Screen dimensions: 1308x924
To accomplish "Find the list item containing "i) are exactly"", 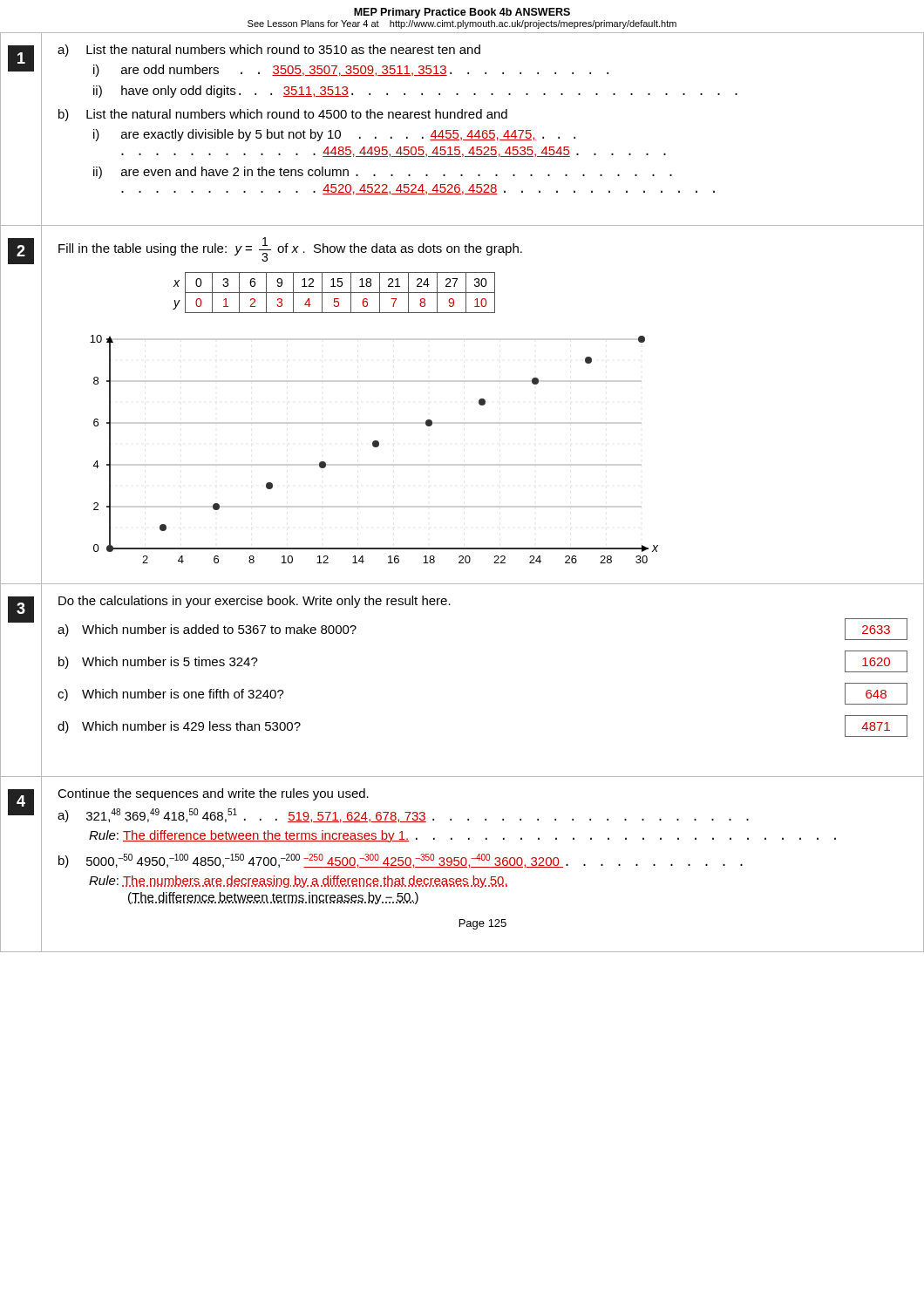I will tap(500, 143).
